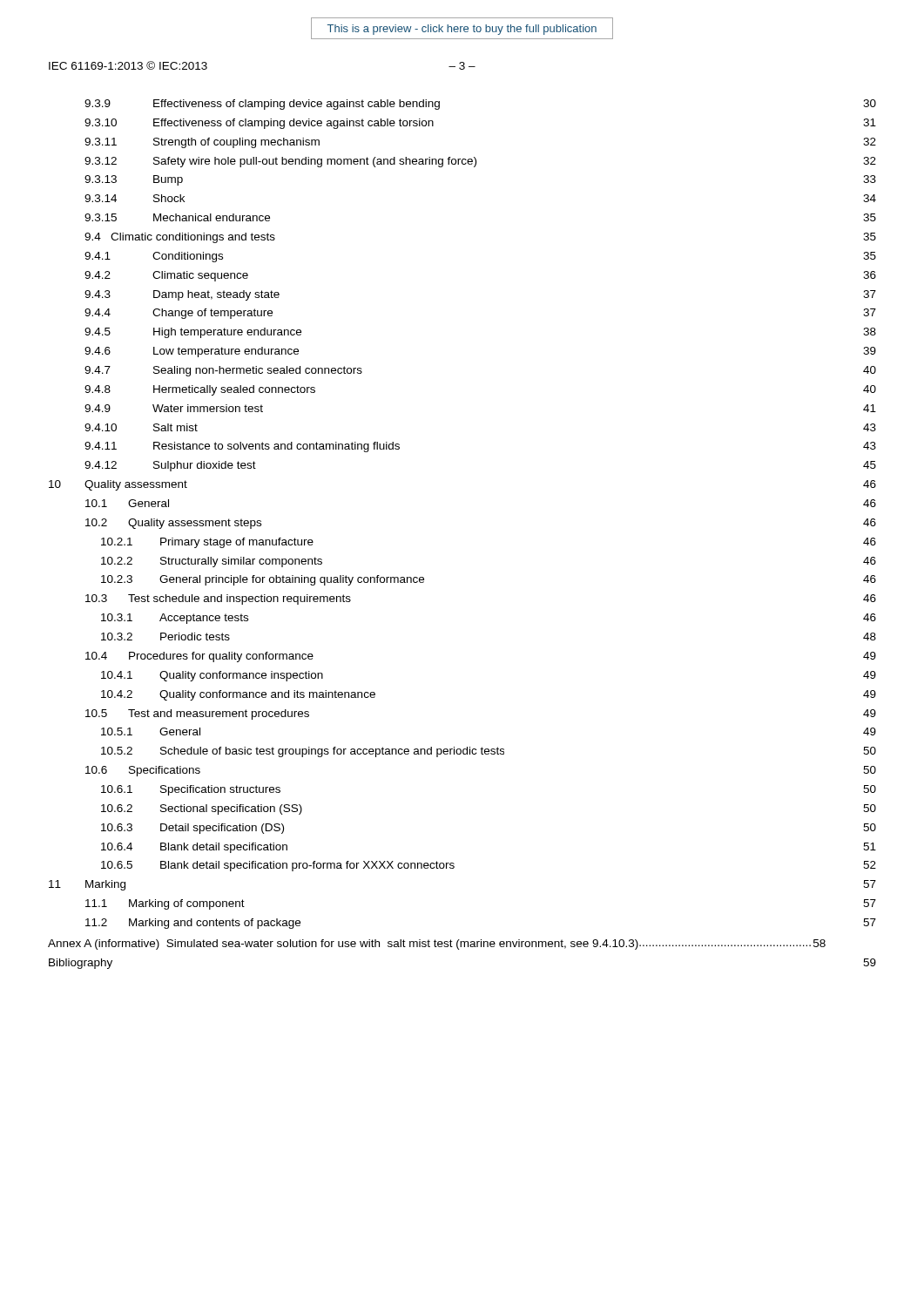The height and width of the screenshot is (1307, 924).
Task: Click where it says "10 Quality assessment 46"
Action: click(136, 486)
